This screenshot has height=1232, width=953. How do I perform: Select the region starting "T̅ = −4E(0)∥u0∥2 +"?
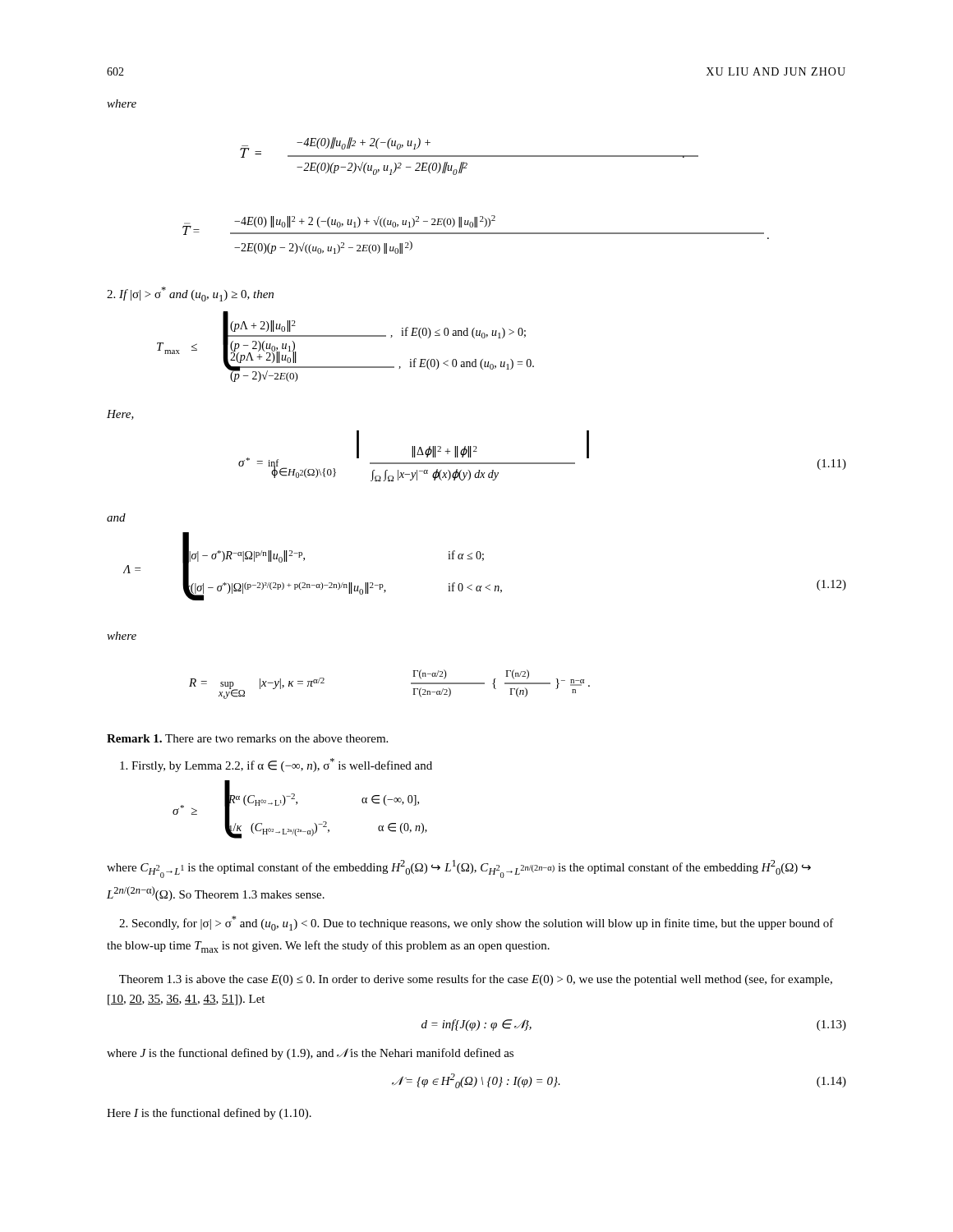click(x=476, y=154)
